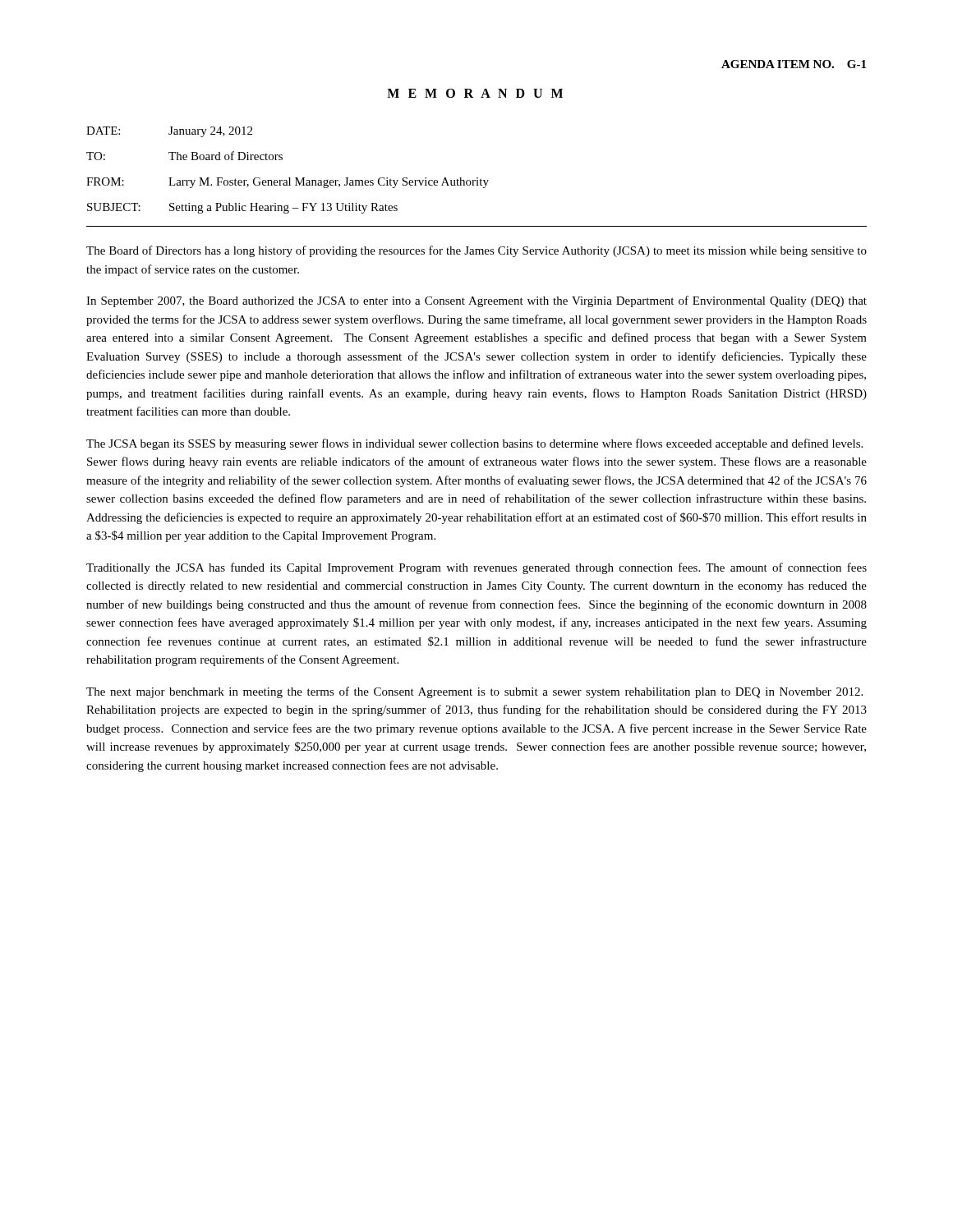The width and height of the screenshot is (953, 1232).
Task: Locate the element starting "The Board of Directors has a long history"
Action: click(476, 260)
